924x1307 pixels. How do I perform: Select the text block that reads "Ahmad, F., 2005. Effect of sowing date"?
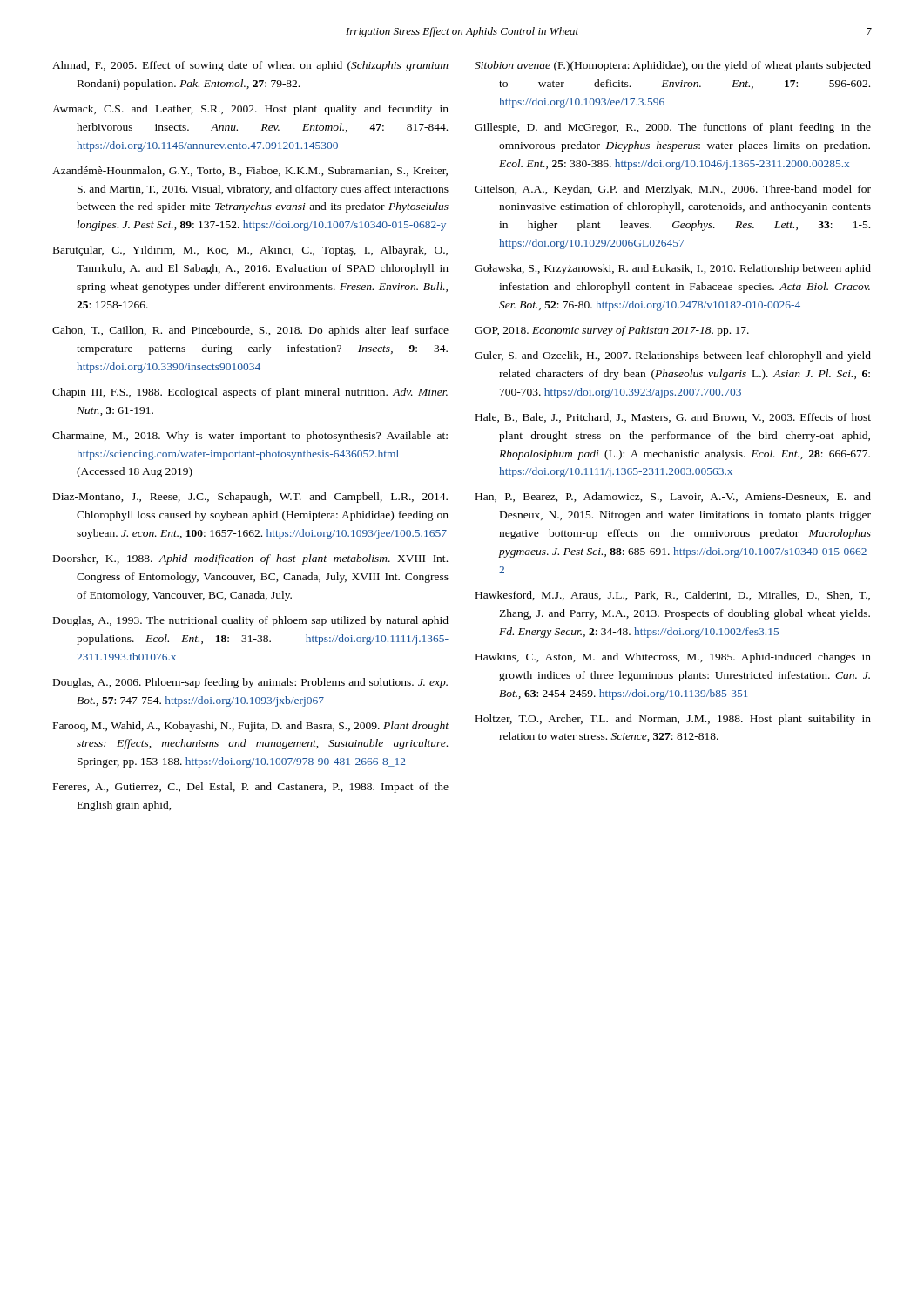tap(250, 74)
